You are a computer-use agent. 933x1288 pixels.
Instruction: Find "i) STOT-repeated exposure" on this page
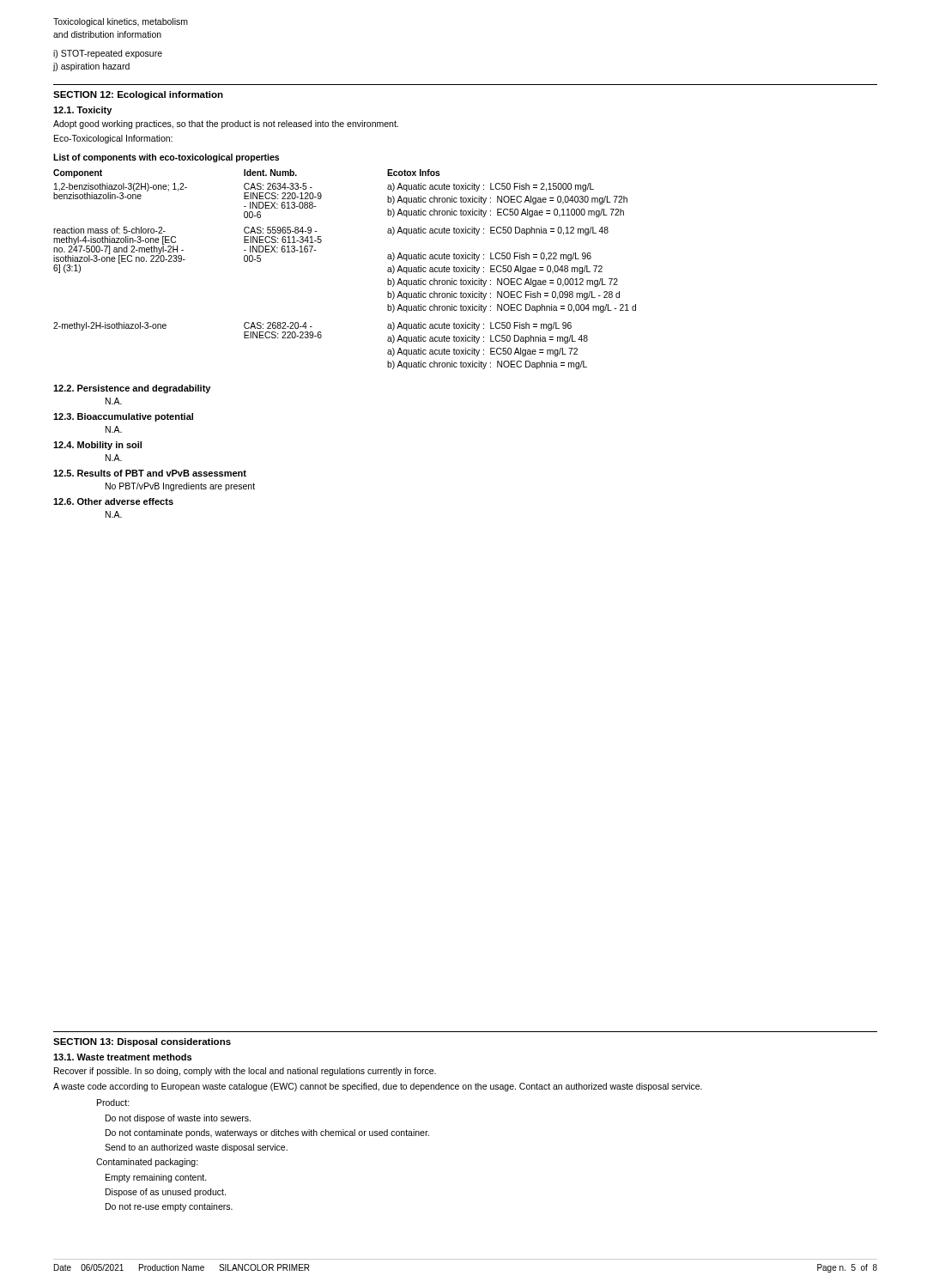pos(108,54)
